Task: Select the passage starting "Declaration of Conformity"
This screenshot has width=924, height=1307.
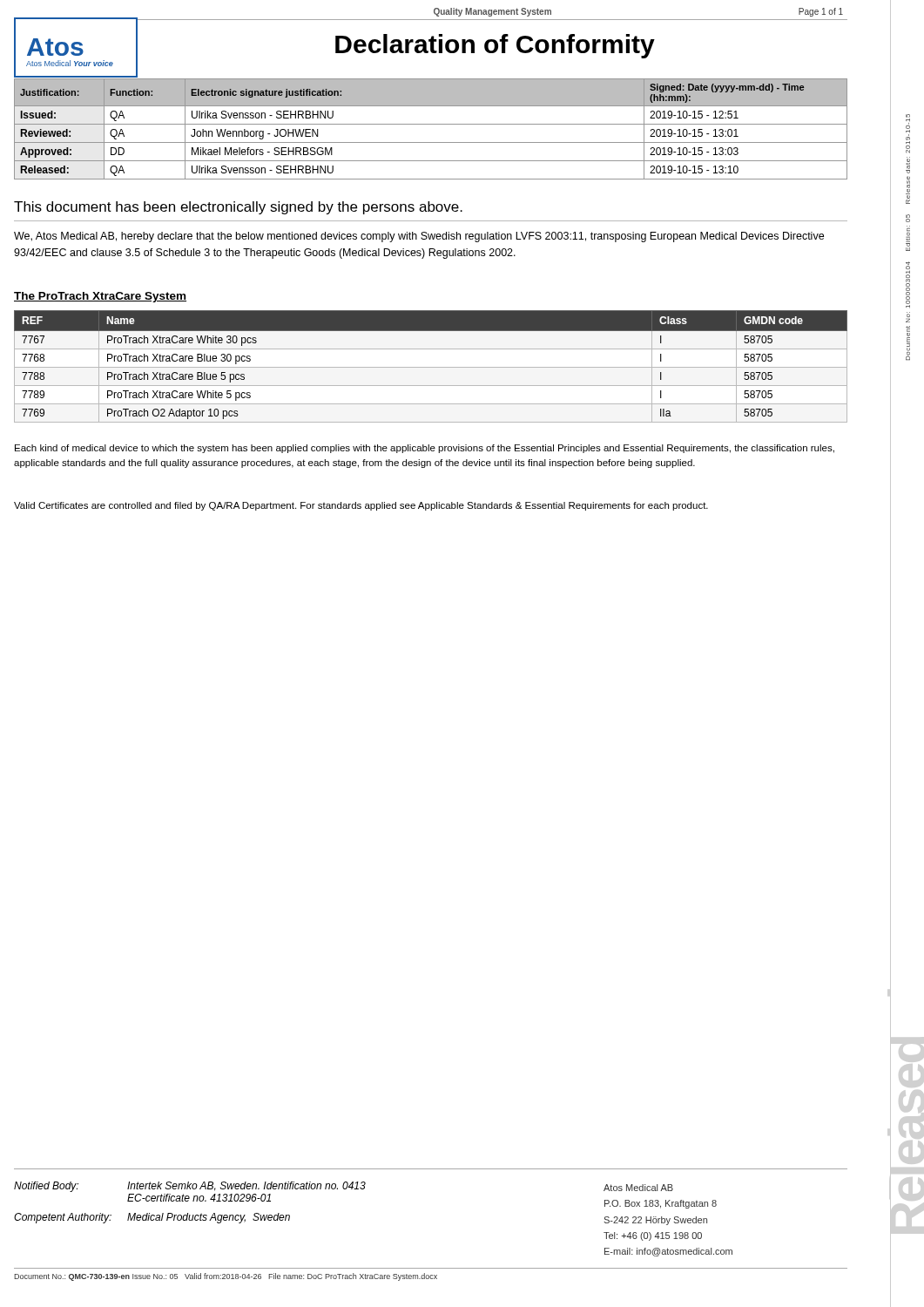Action: 494,44
